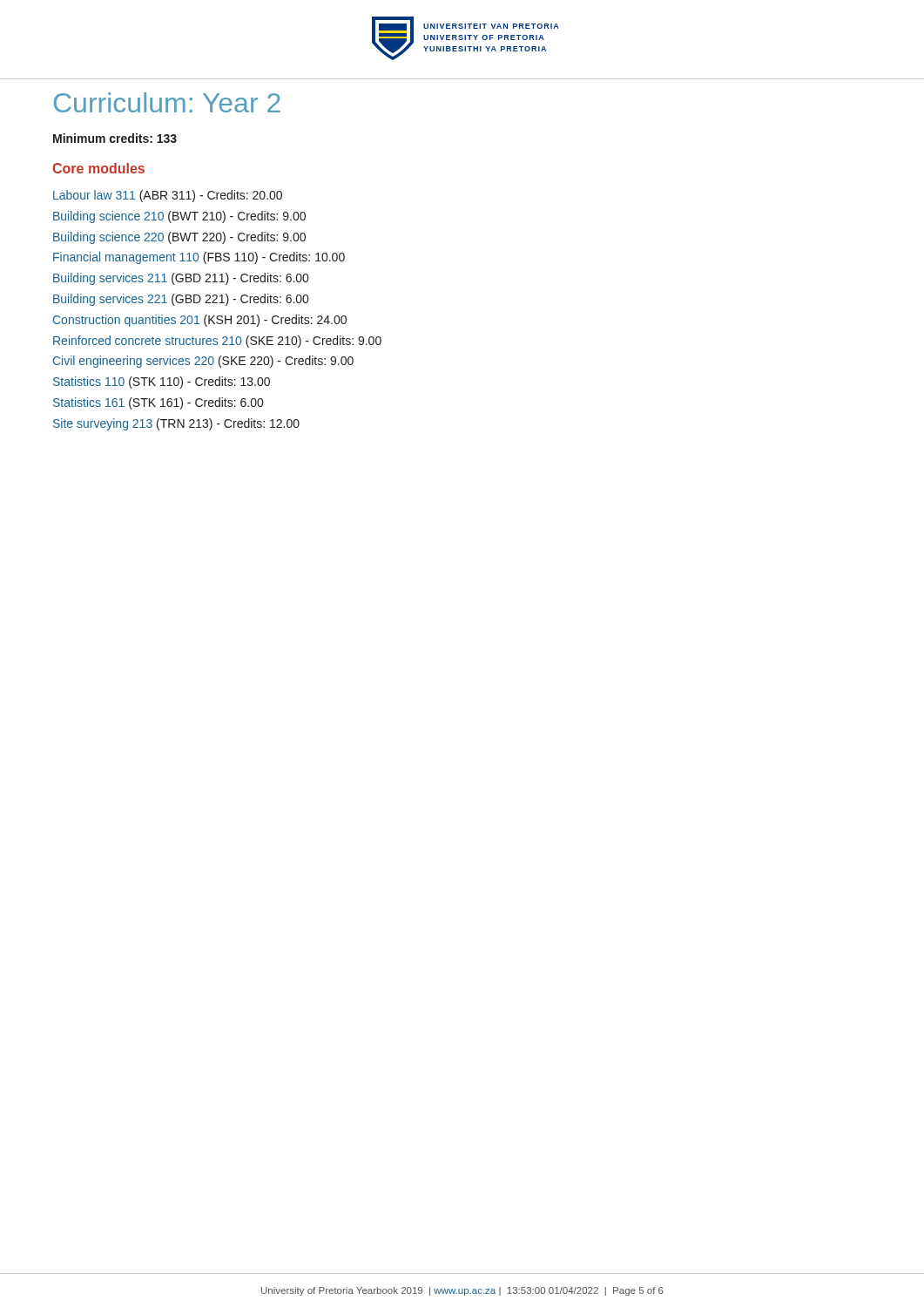Locate the text block starting "Building science 210 (BWT 210) - Credits:"
924x1307 pixels.
pyautogui.click(x=179, y=216)
